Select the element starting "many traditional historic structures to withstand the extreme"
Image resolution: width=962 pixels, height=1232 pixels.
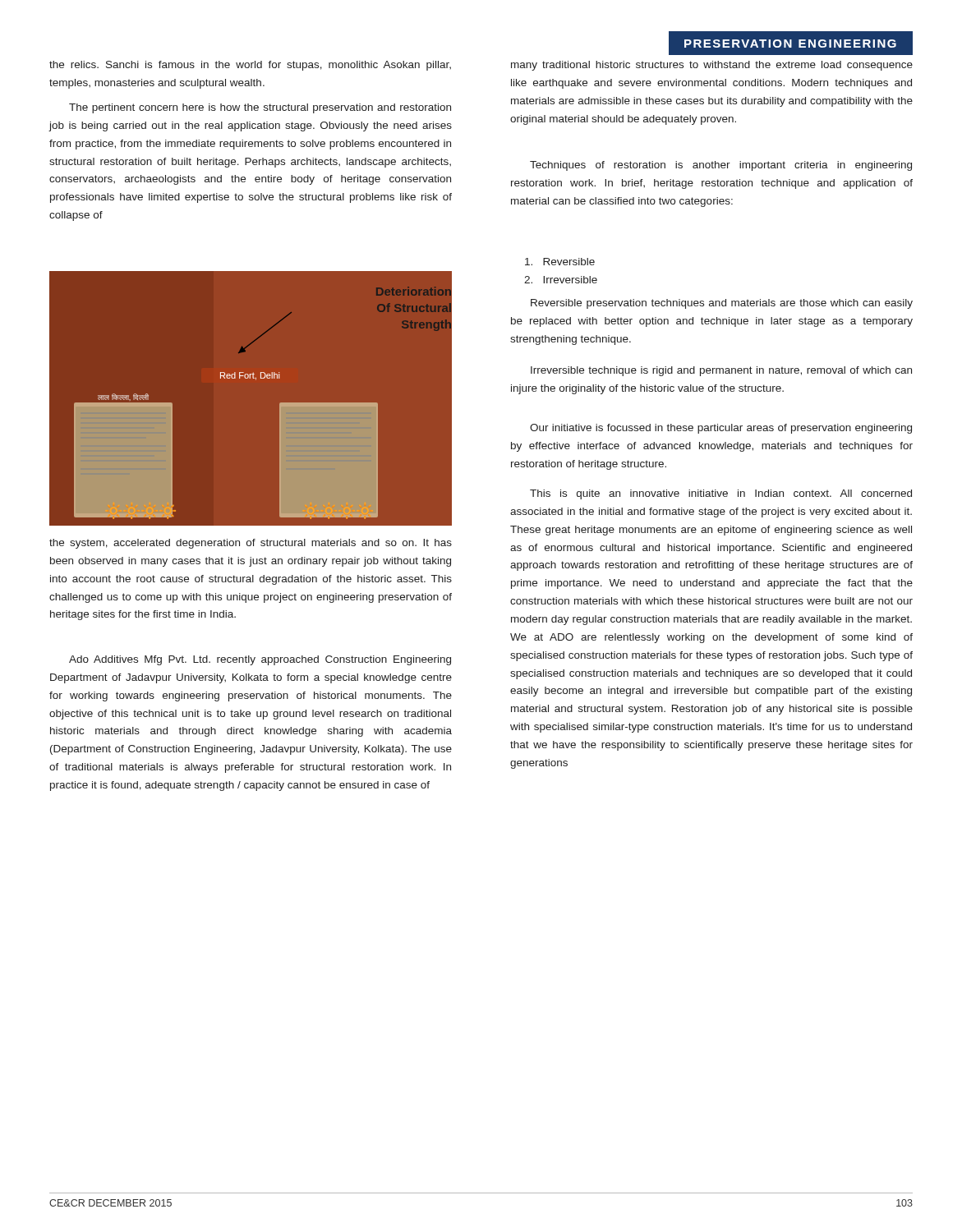tap(711, 91)
